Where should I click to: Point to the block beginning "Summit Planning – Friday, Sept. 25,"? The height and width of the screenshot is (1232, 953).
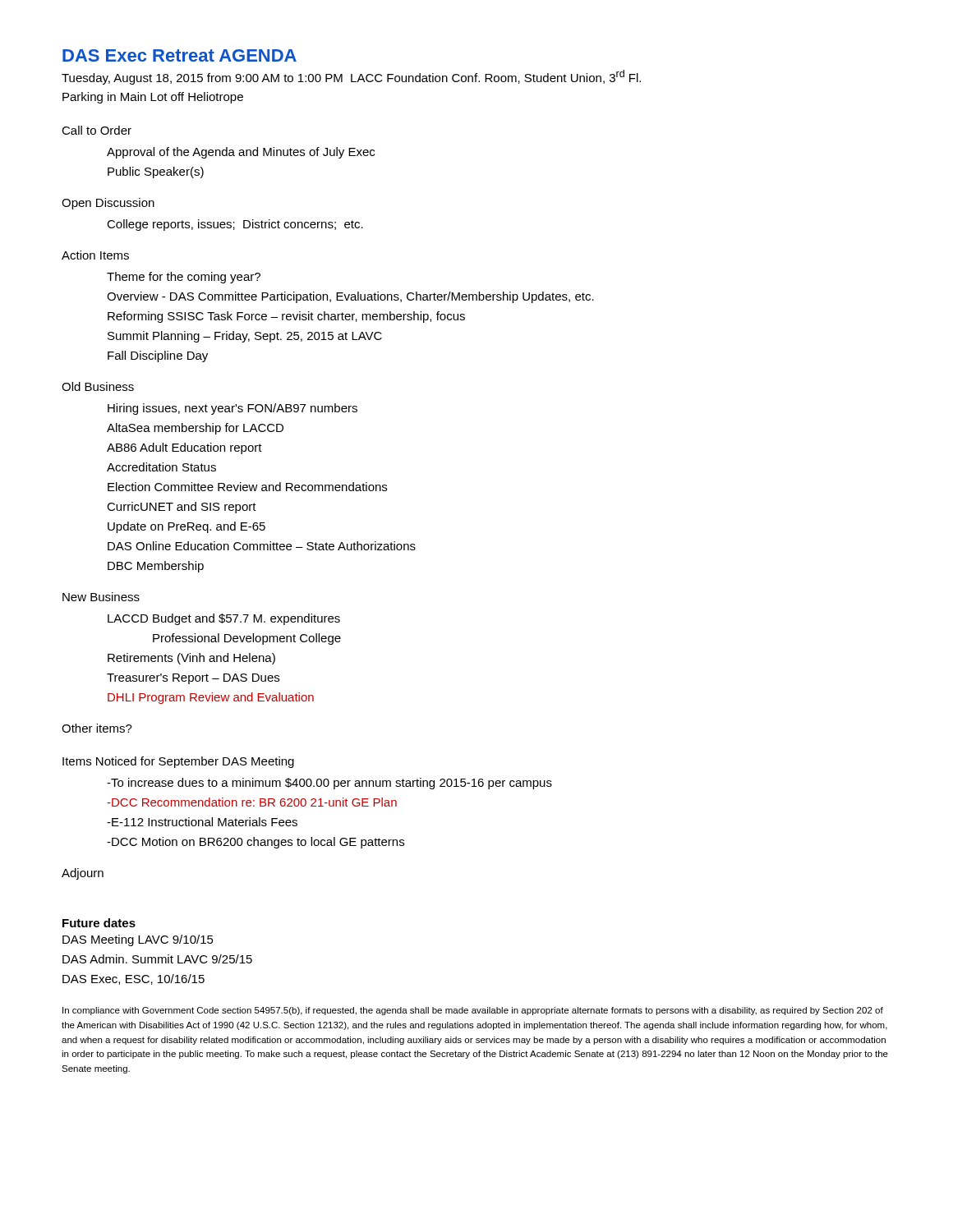click(245, 336)
